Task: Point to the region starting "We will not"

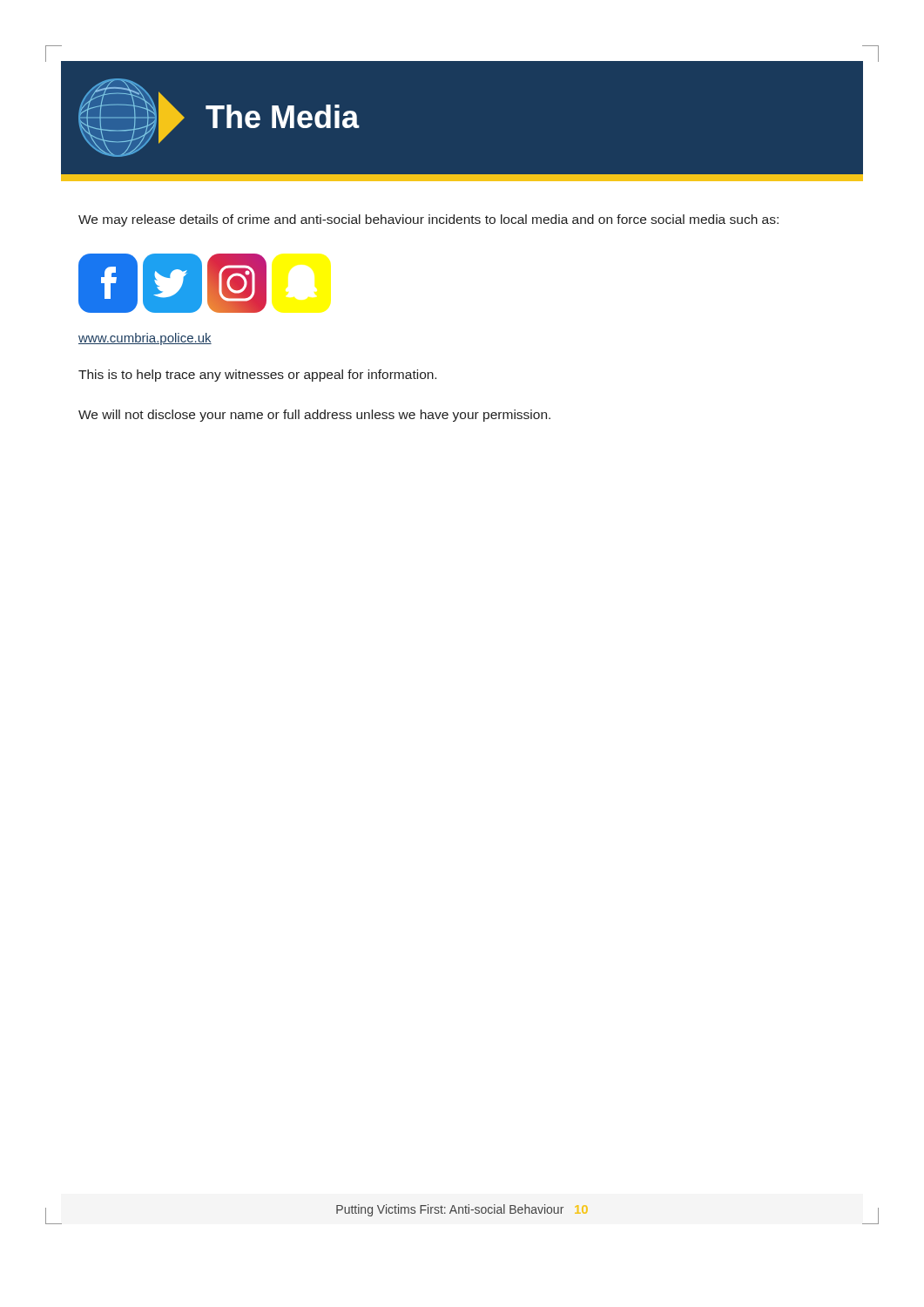Action: pyautogui.click(x=315, y=414)
